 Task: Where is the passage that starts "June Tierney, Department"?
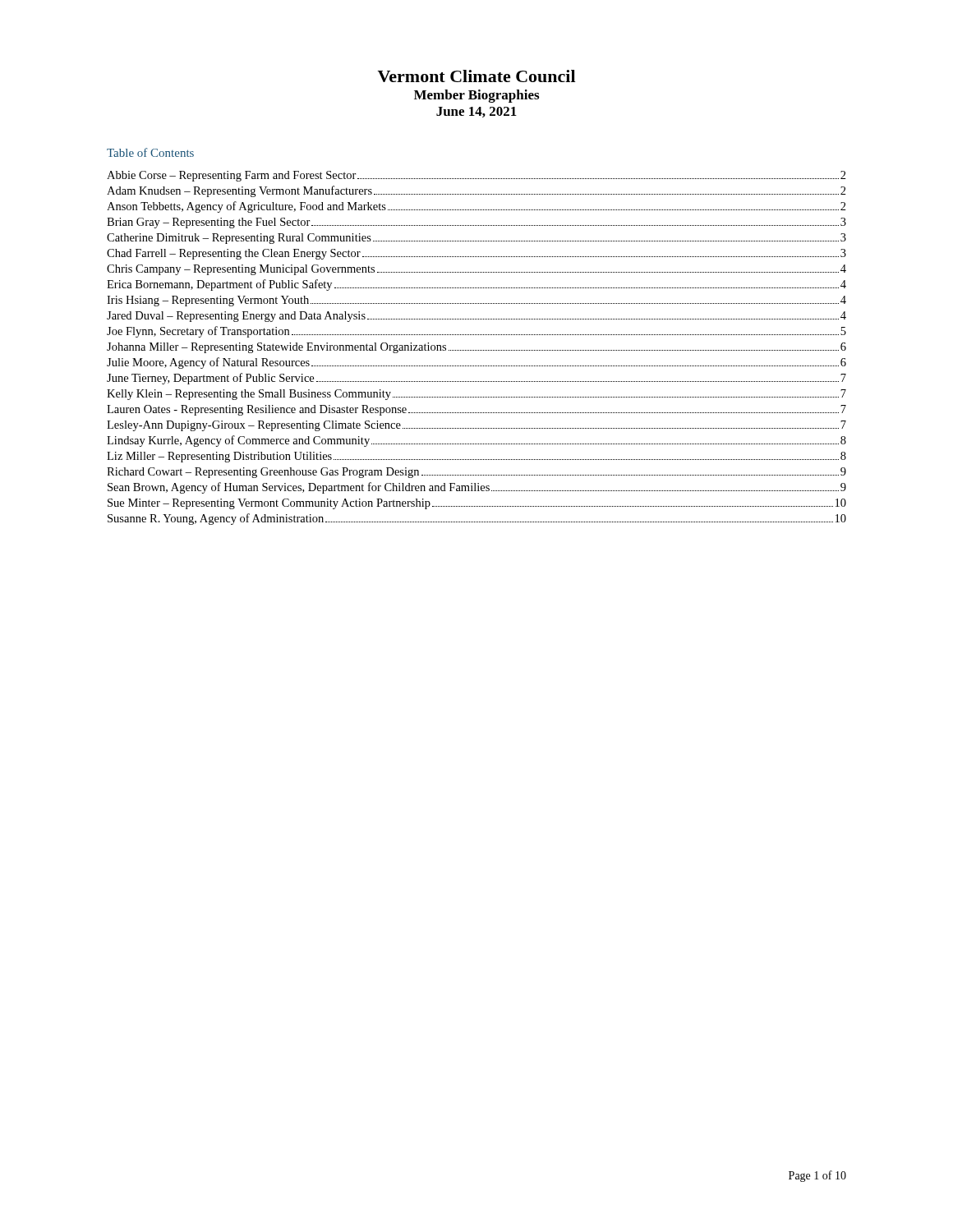476,378
